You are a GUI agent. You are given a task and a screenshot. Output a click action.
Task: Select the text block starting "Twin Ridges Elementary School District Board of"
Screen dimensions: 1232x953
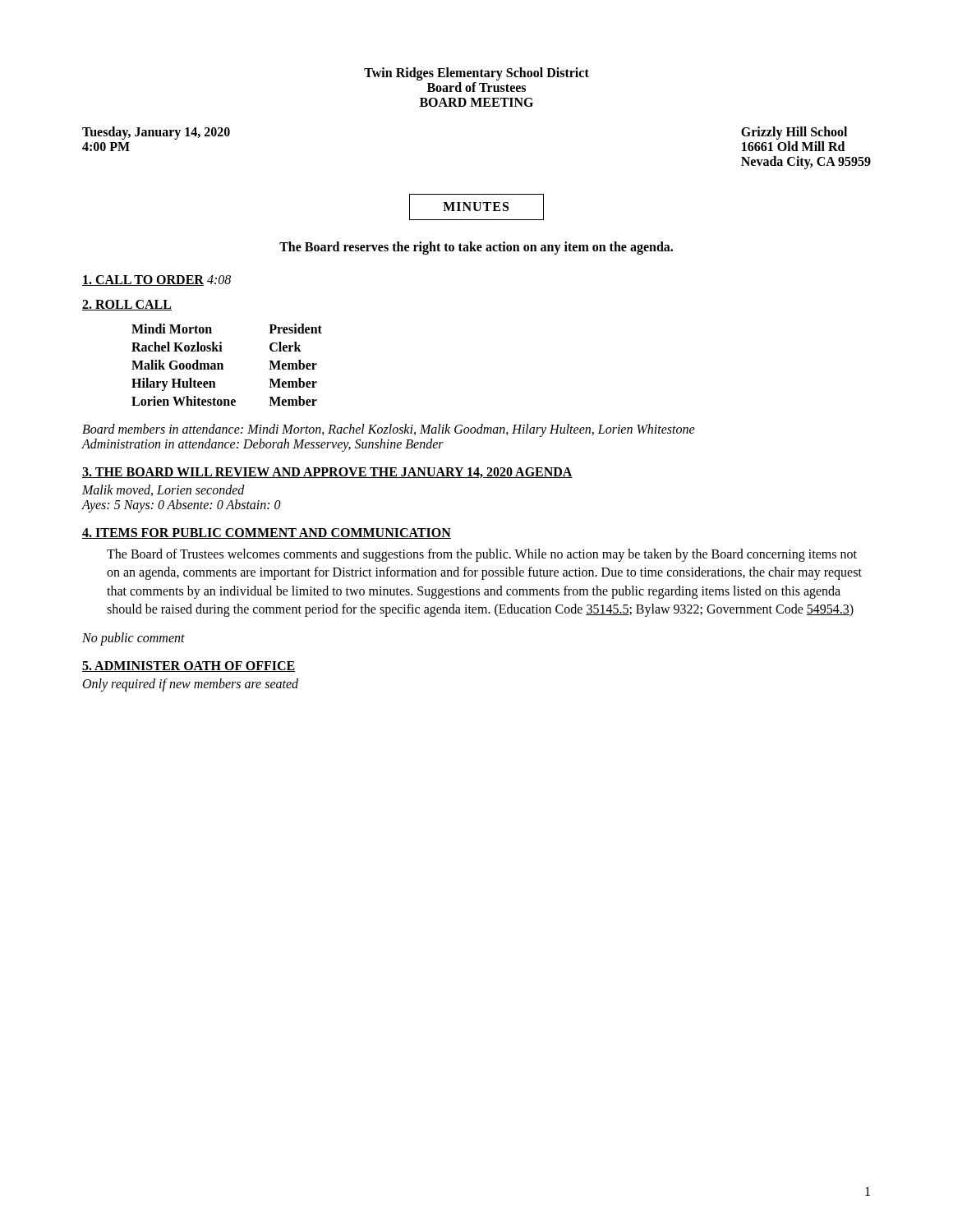(x=476, y=88)
